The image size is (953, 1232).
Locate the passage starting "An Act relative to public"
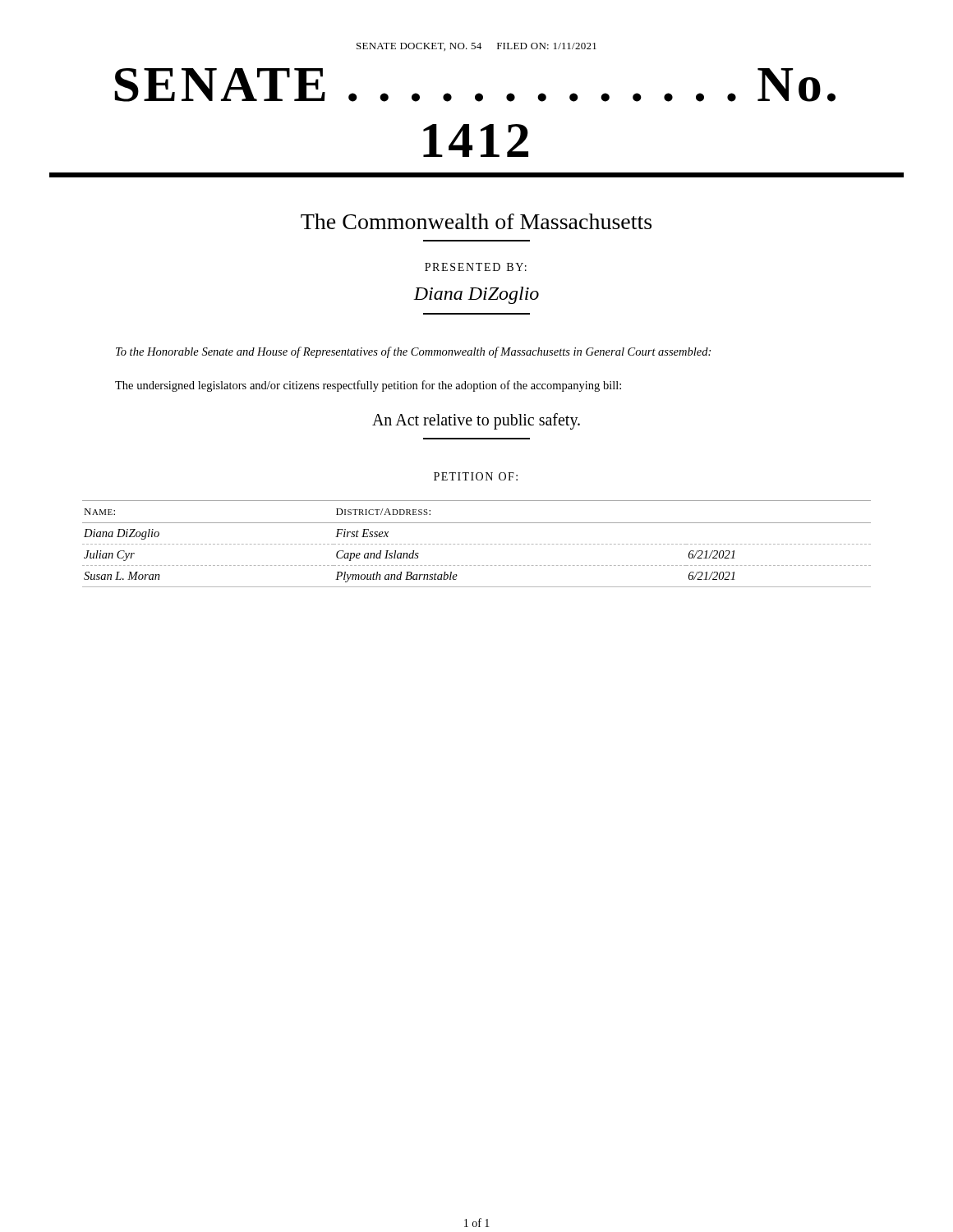(x=476, y=425)
